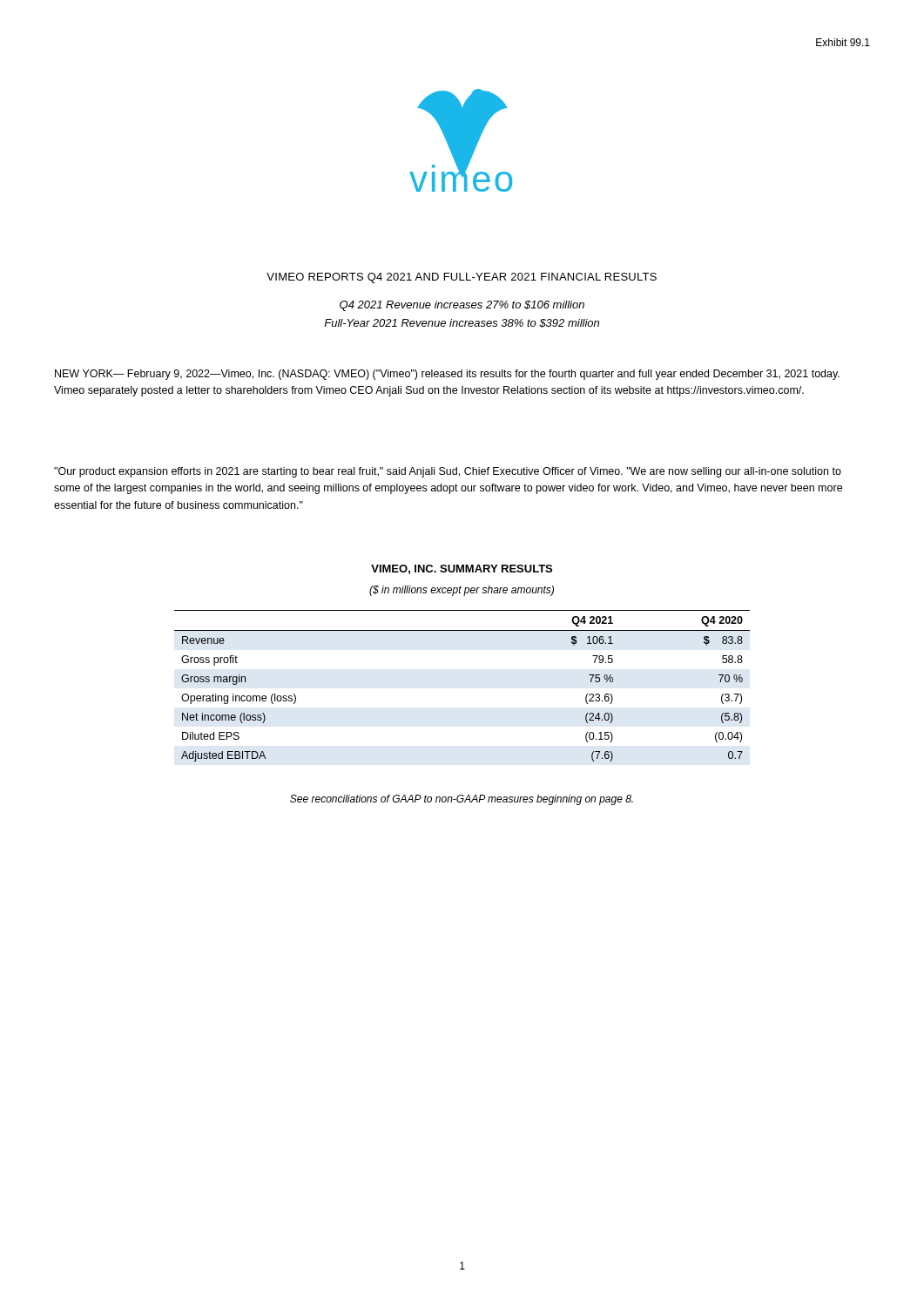Find the table that mentions "$ 106.1"

point(462,687)
